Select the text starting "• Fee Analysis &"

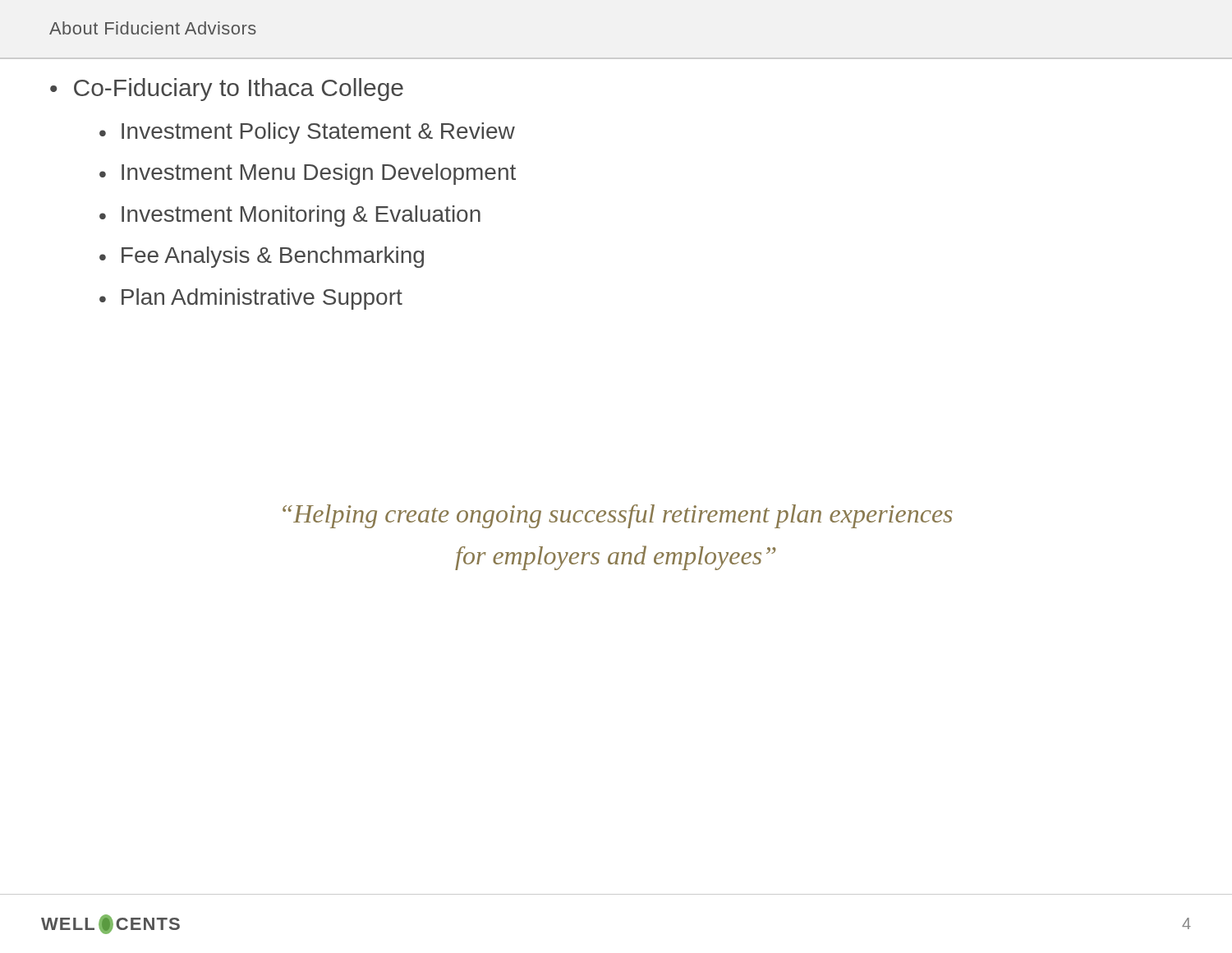click(262, 257)
